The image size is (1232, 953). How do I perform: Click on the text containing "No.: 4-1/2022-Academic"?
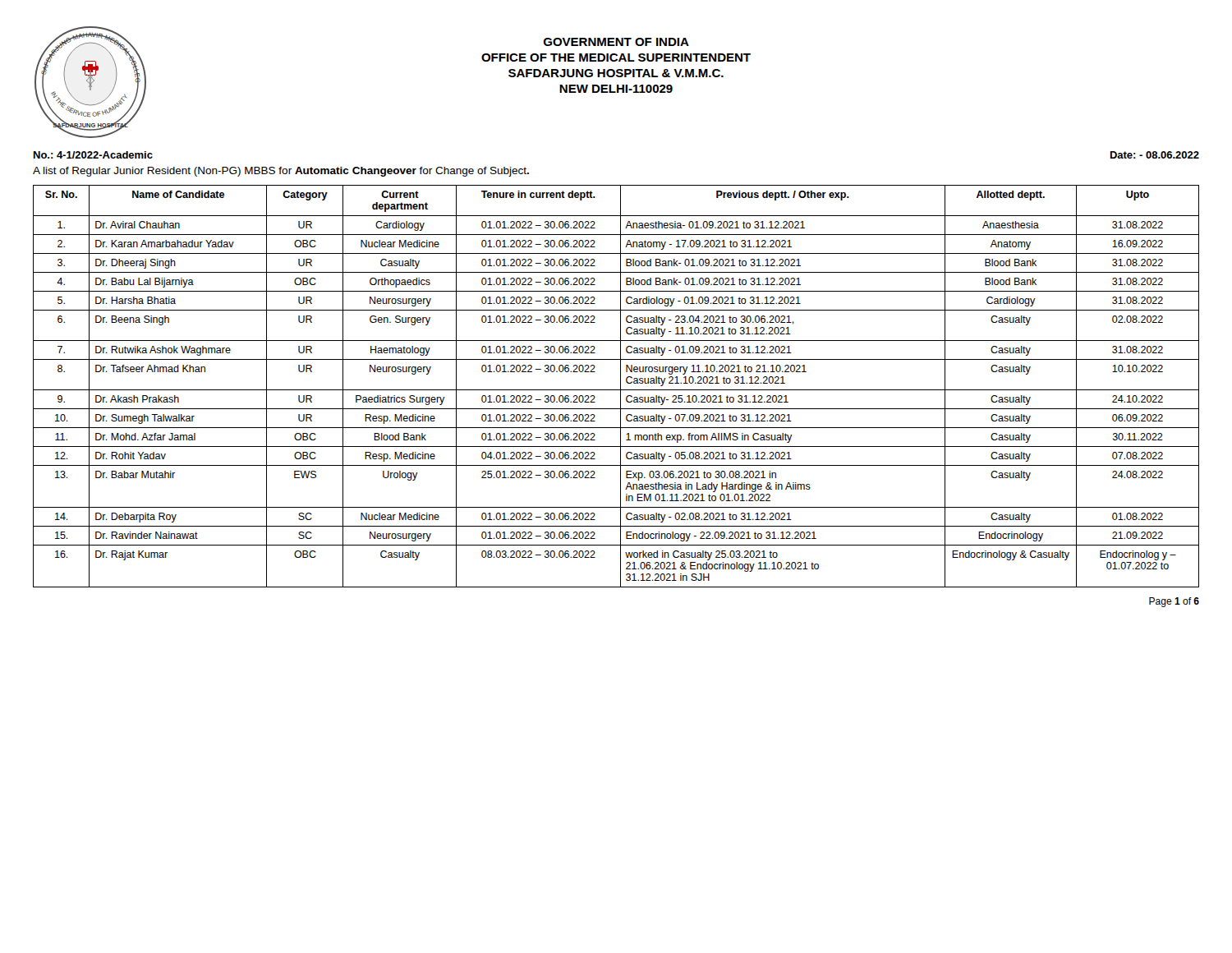[93, 155]
